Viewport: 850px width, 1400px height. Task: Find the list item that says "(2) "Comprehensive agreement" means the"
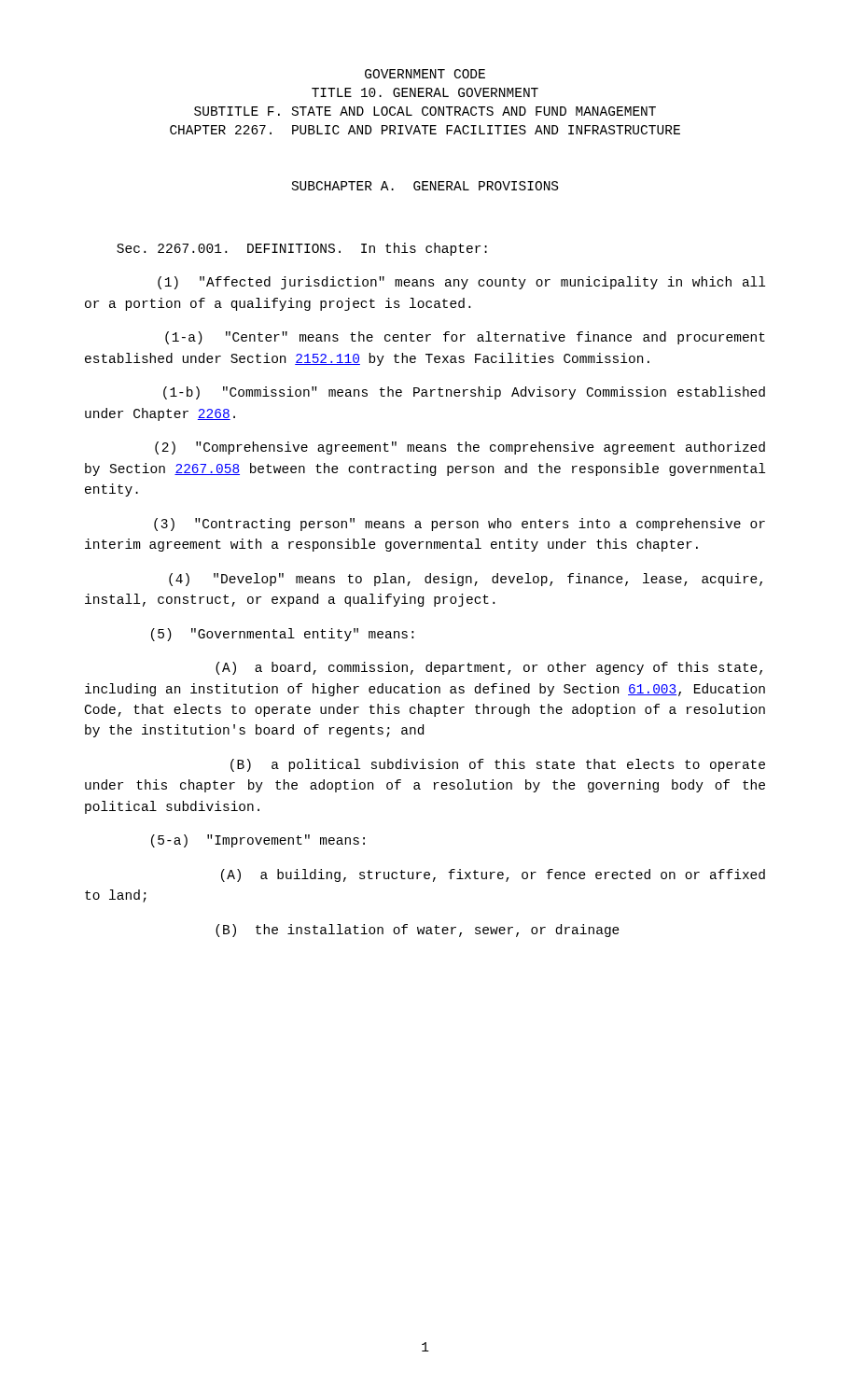tap(425, 469)
